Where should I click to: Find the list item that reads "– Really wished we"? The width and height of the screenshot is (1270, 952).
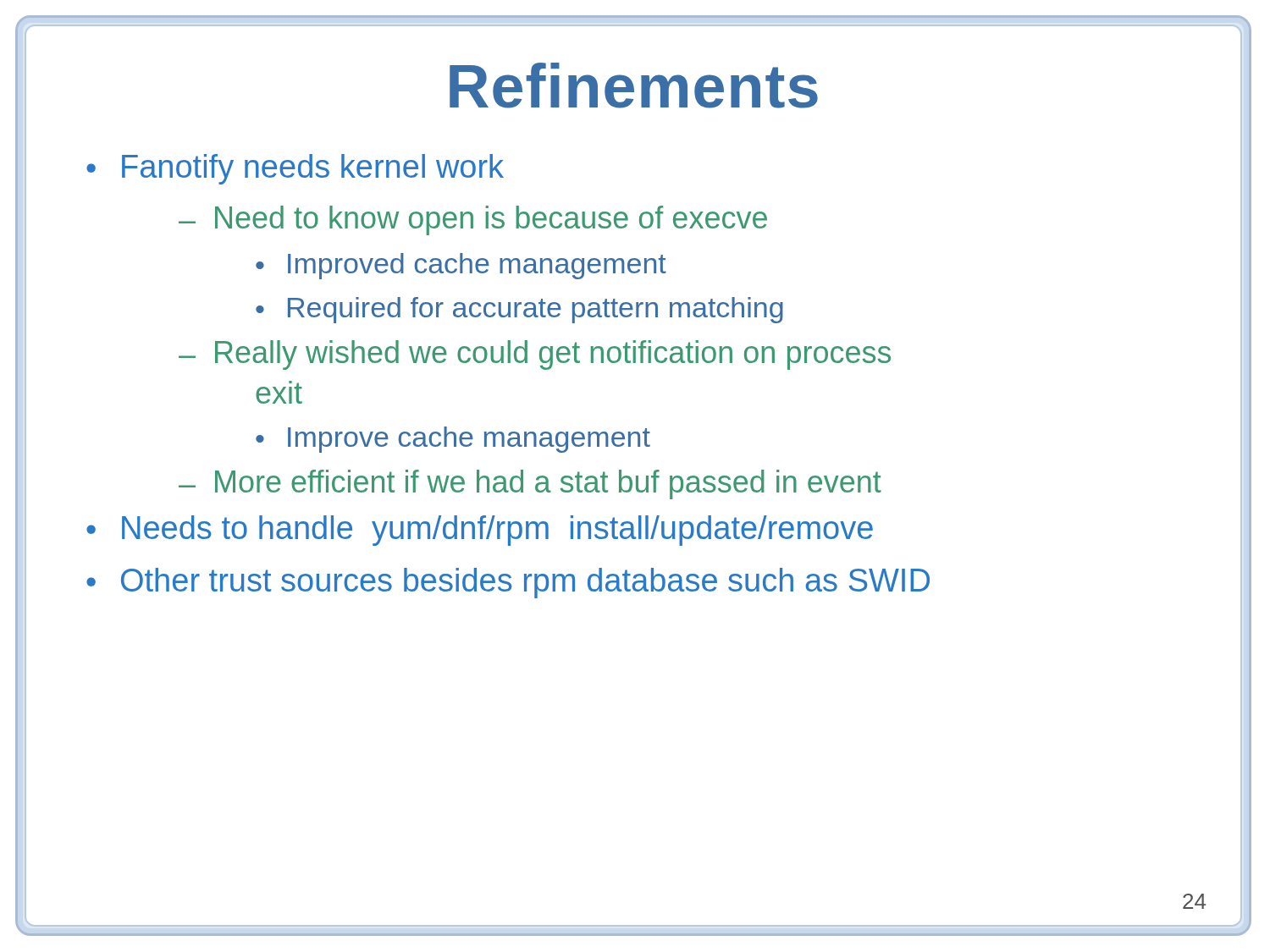point(535,373)
